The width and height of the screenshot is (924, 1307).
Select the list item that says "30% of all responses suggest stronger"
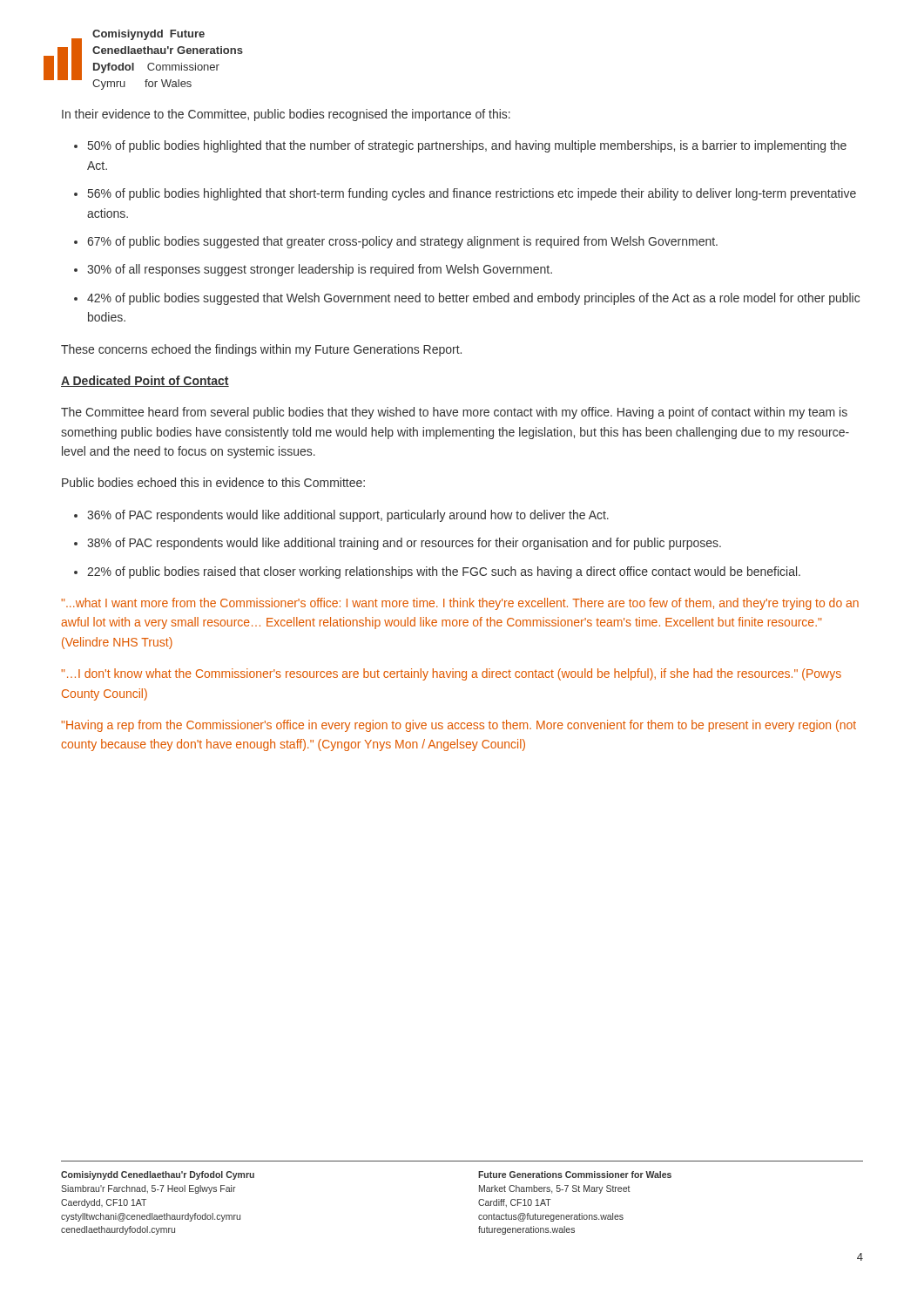[x=475, y=270]
